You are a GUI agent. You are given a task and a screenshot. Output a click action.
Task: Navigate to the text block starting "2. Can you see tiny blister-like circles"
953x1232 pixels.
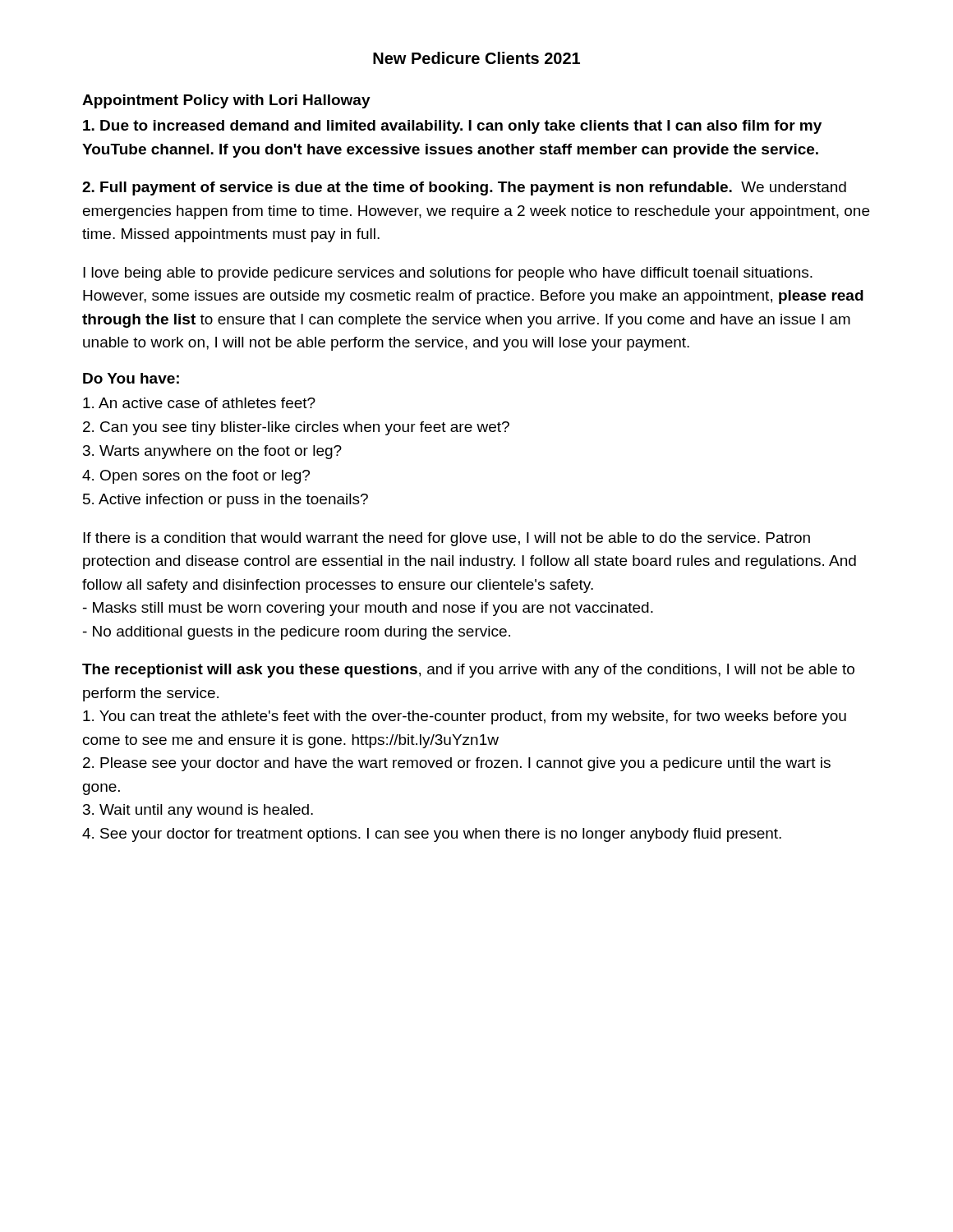coord(296,427)
